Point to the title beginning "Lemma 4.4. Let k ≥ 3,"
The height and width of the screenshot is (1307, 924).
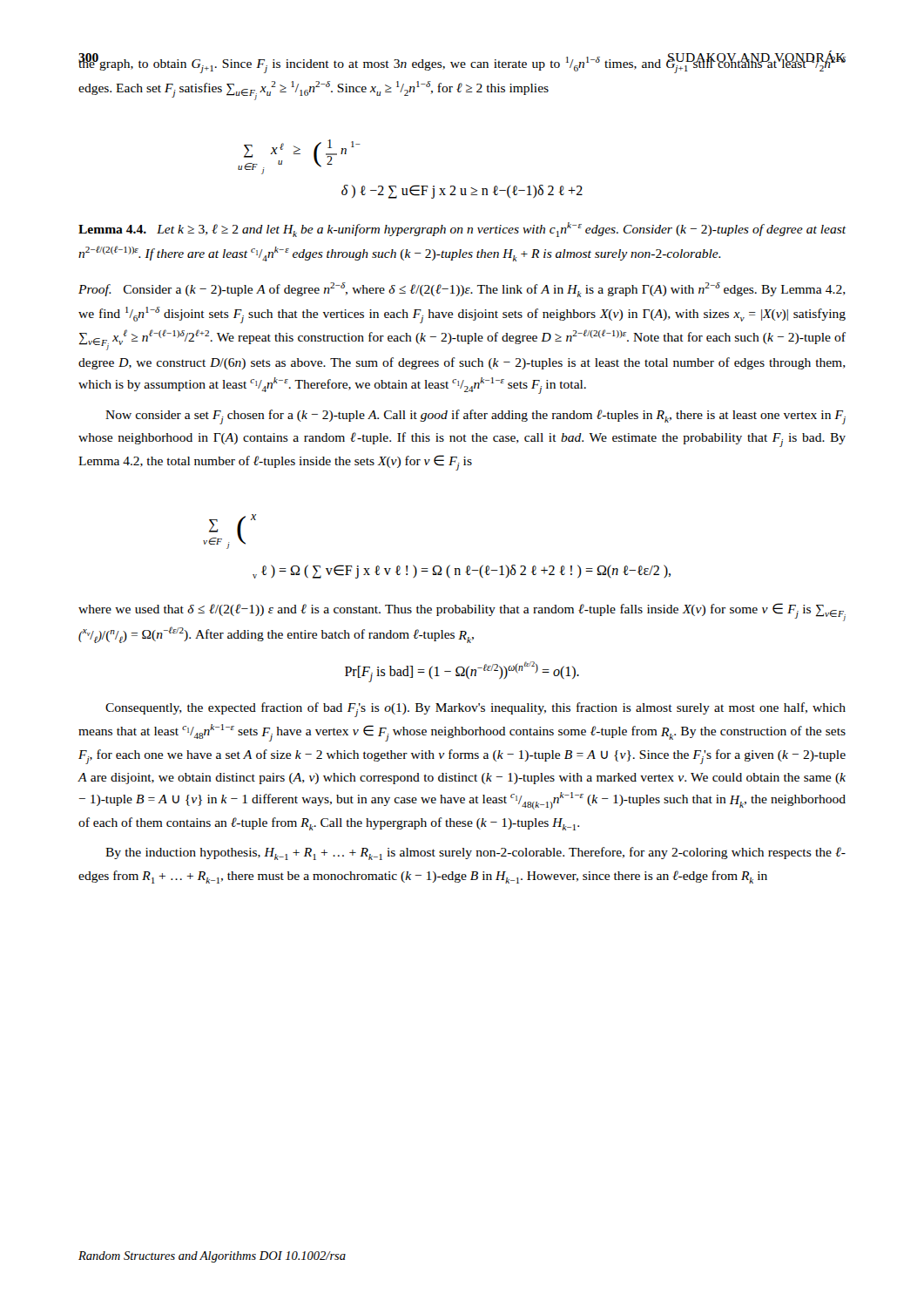click(462, 242)
